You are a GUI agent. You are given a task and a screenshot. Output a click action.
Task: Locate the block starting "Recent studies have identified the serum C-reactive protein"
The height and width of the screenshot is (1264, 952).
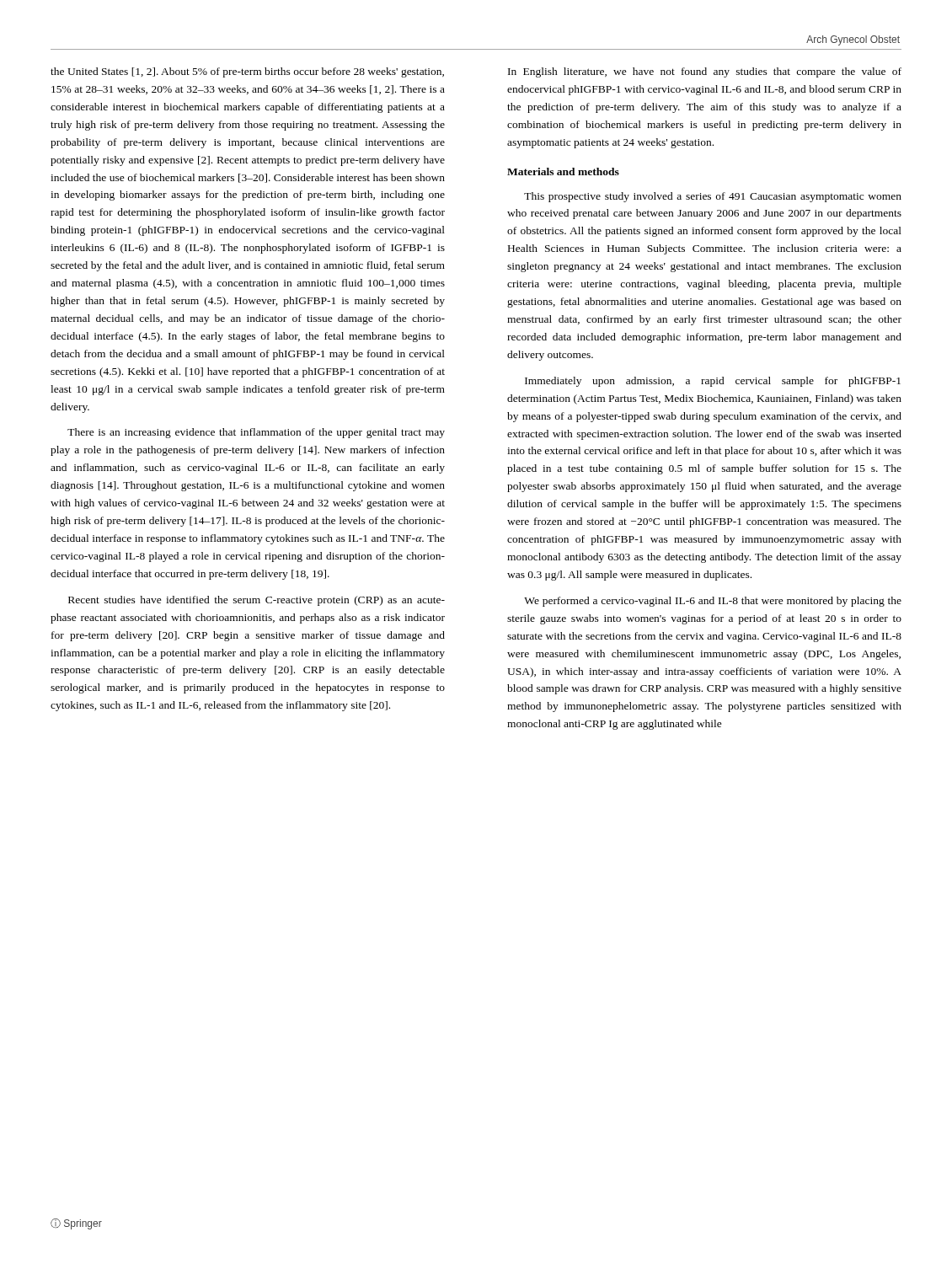(x=248, y=653)
